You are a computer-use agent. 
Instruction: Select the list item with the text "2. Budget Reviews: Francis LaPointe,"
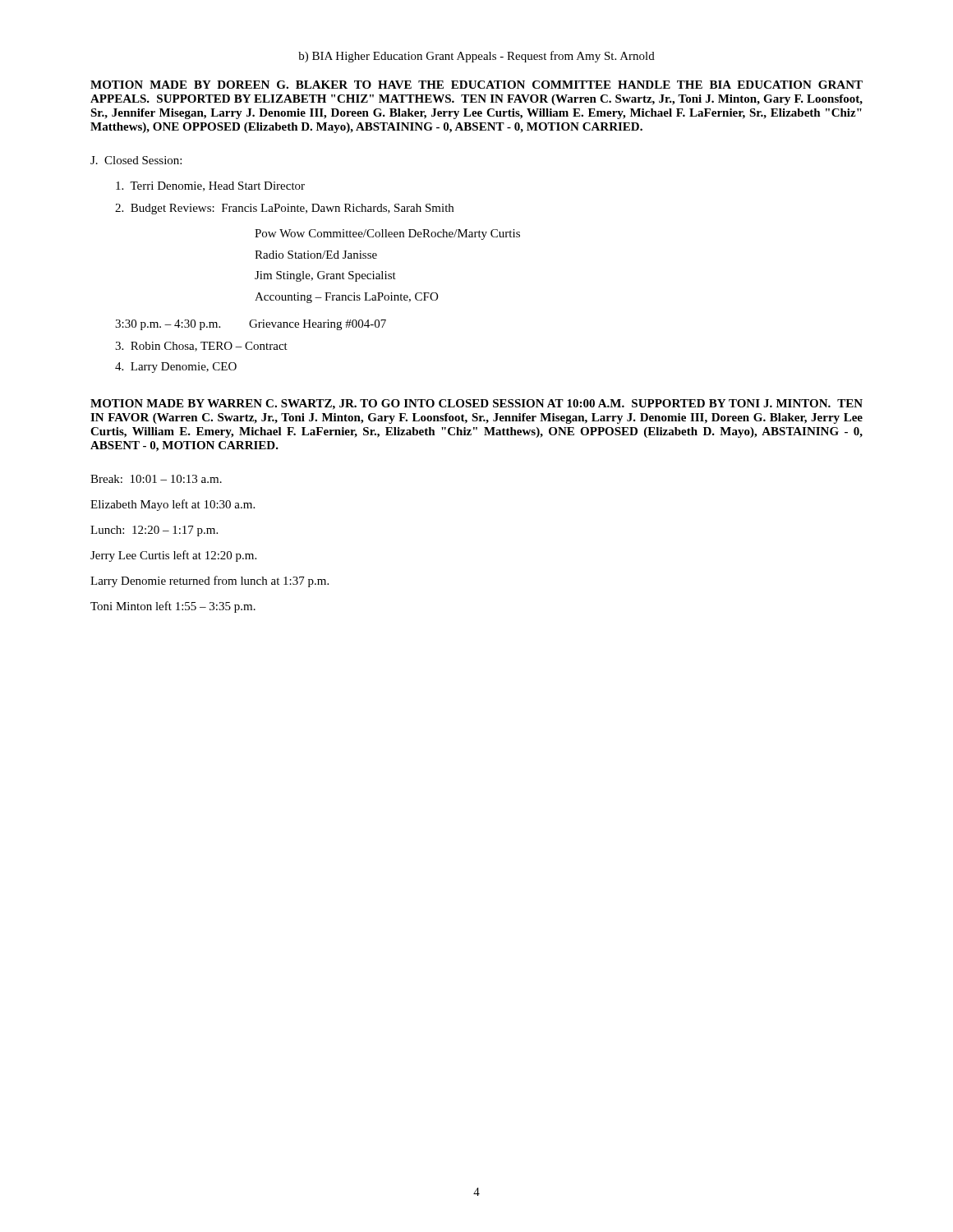285,208
